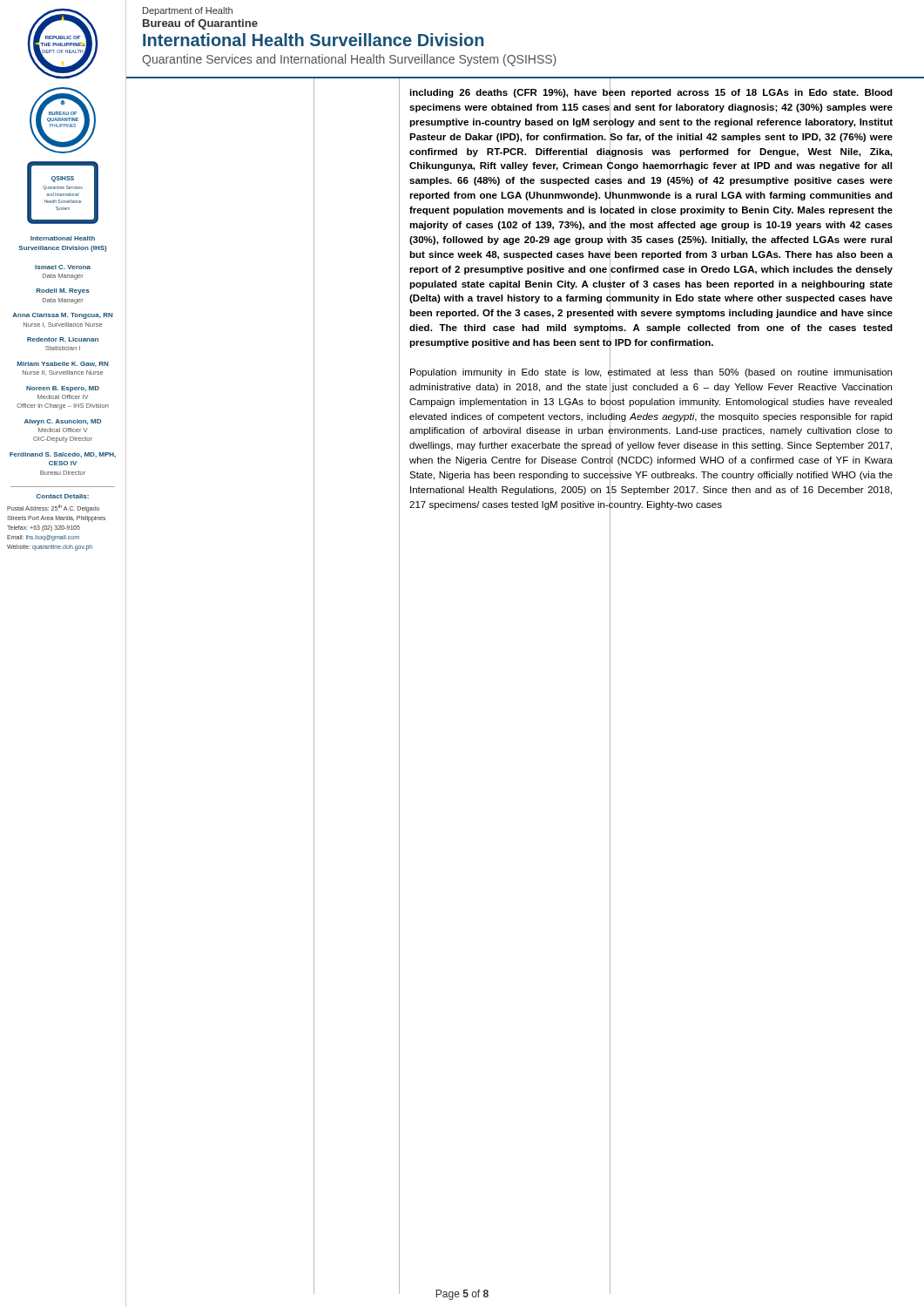Select the text block that reads "Noreen B. Espero, MD Medical Officer IVOfficer in"
This screenshot has width=924, height=1307.
(63, 397)
